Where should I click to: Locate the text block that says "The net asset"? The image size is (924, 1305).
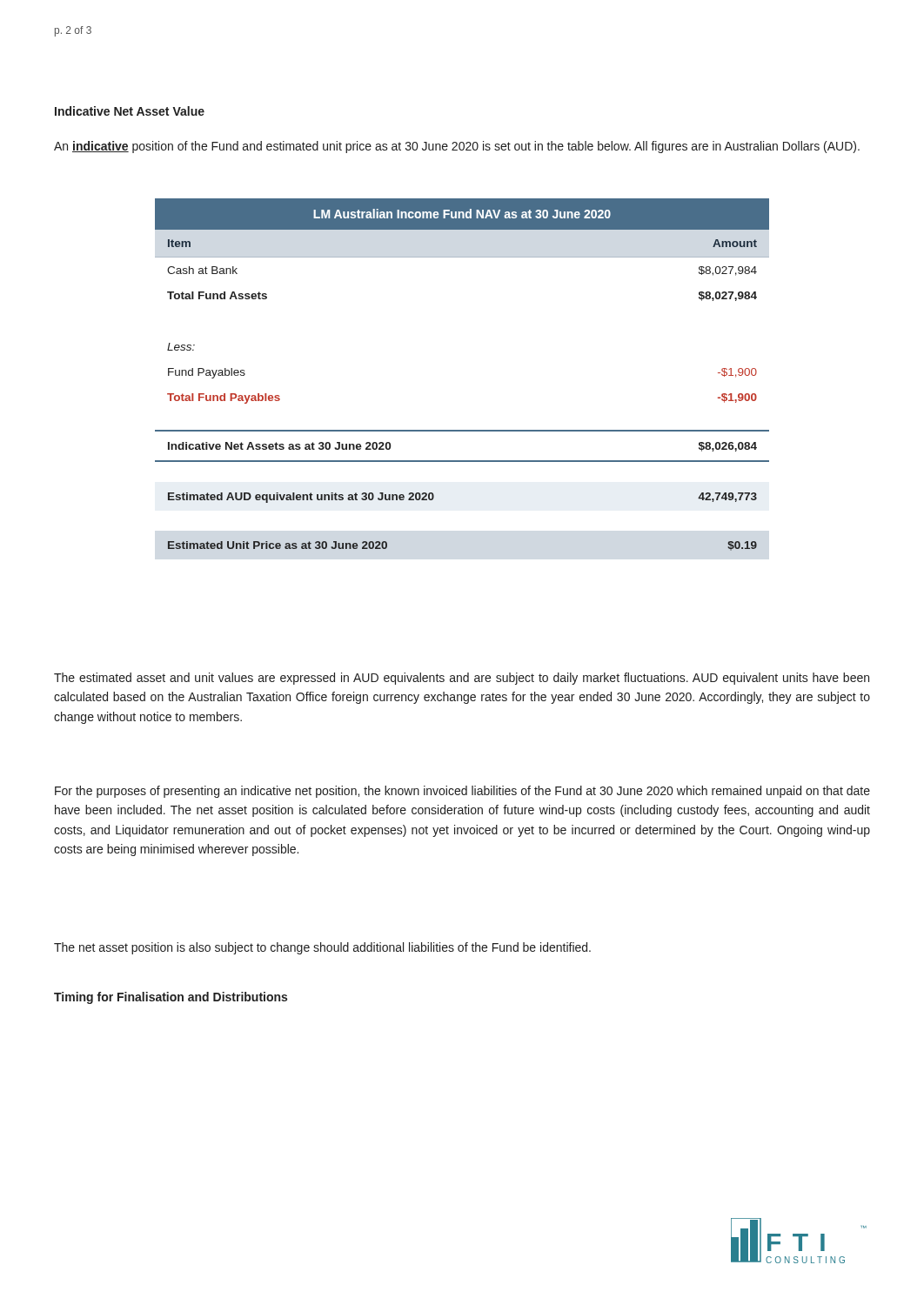pos(323,947)
